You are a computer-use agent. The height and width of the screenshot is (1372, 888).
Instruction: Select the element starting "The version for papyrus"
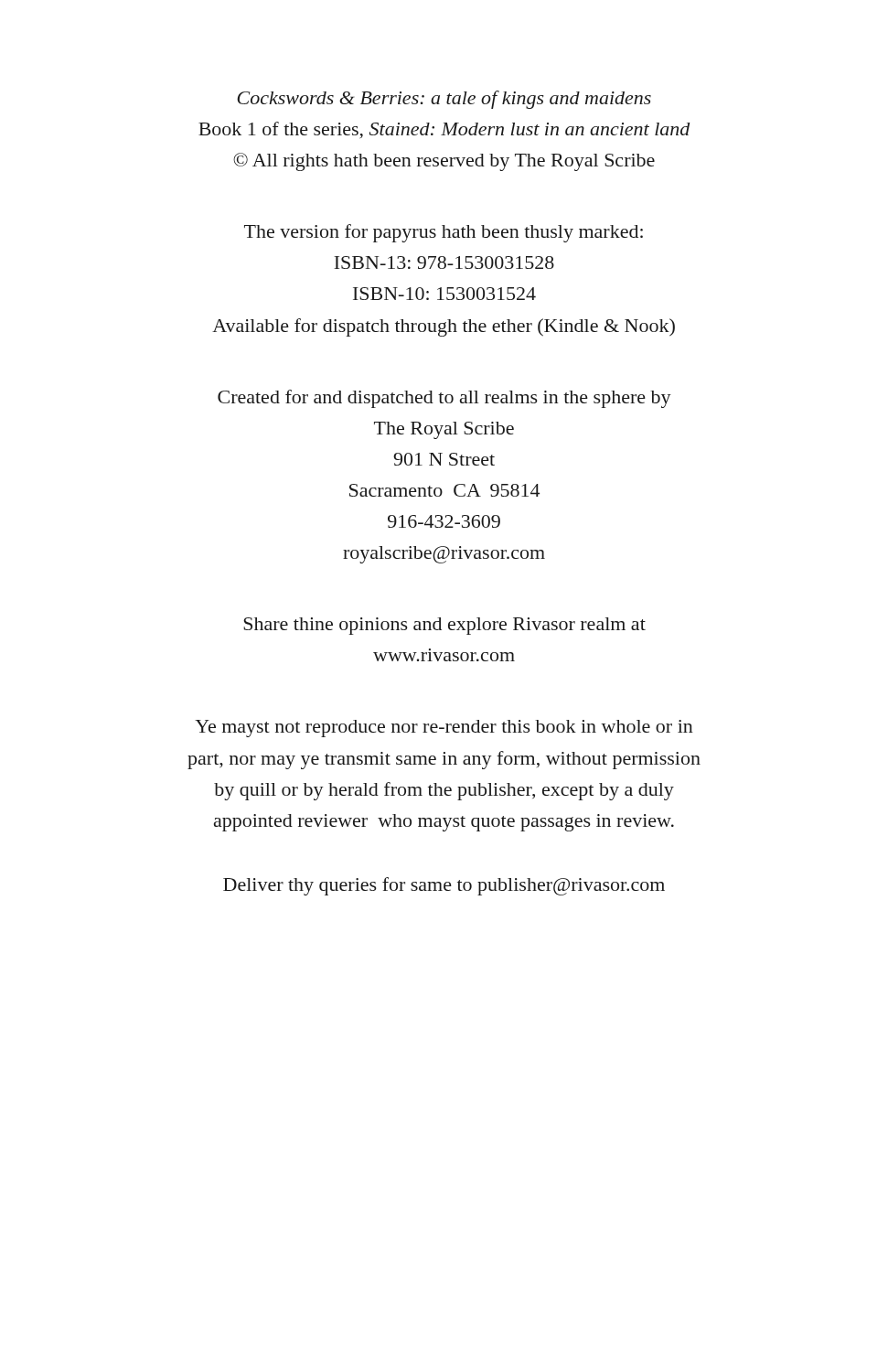point(444,278)
